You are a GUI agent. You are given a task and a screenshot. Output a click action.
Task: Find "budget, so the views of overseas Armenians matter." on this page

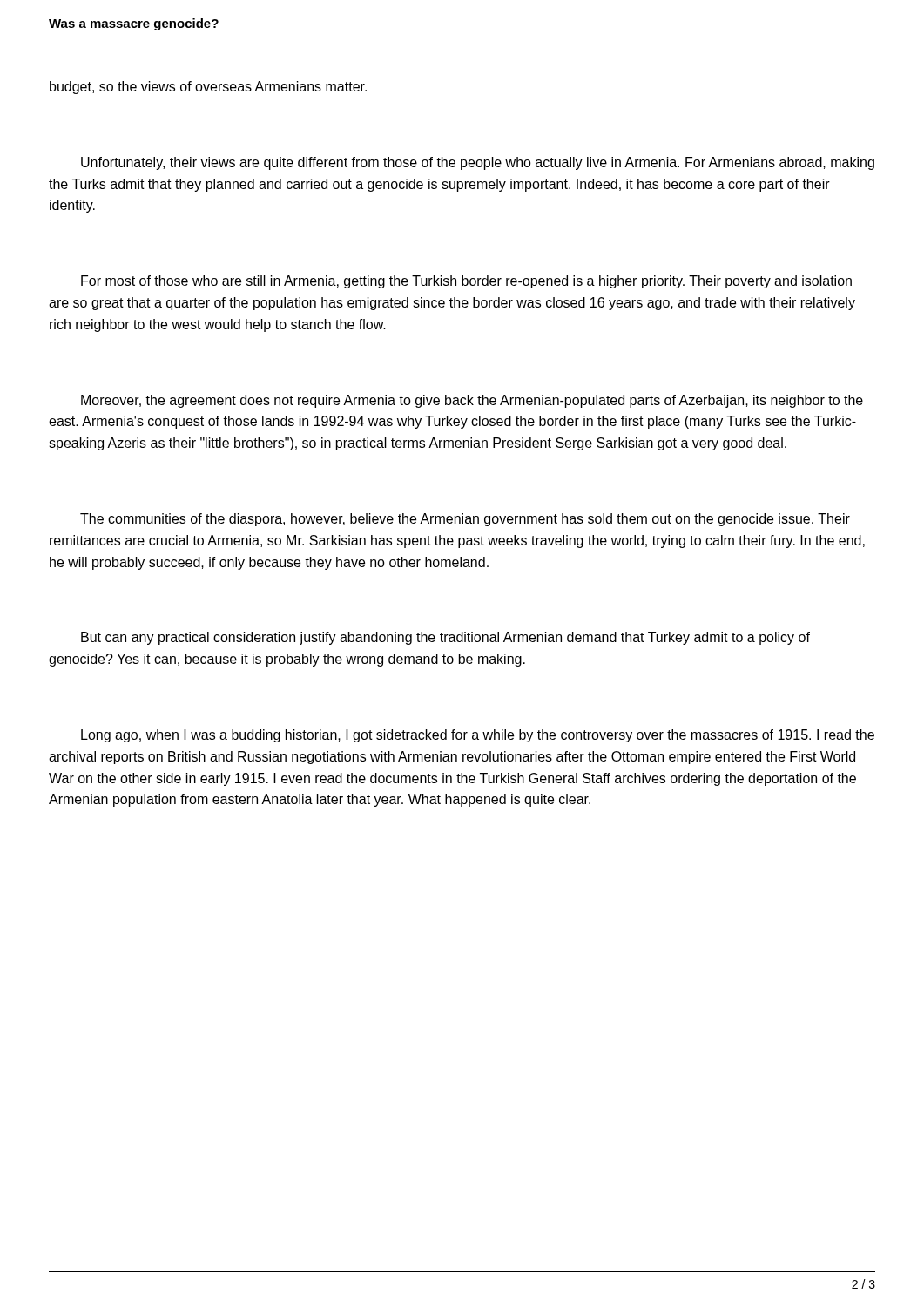tap(208, 87)
